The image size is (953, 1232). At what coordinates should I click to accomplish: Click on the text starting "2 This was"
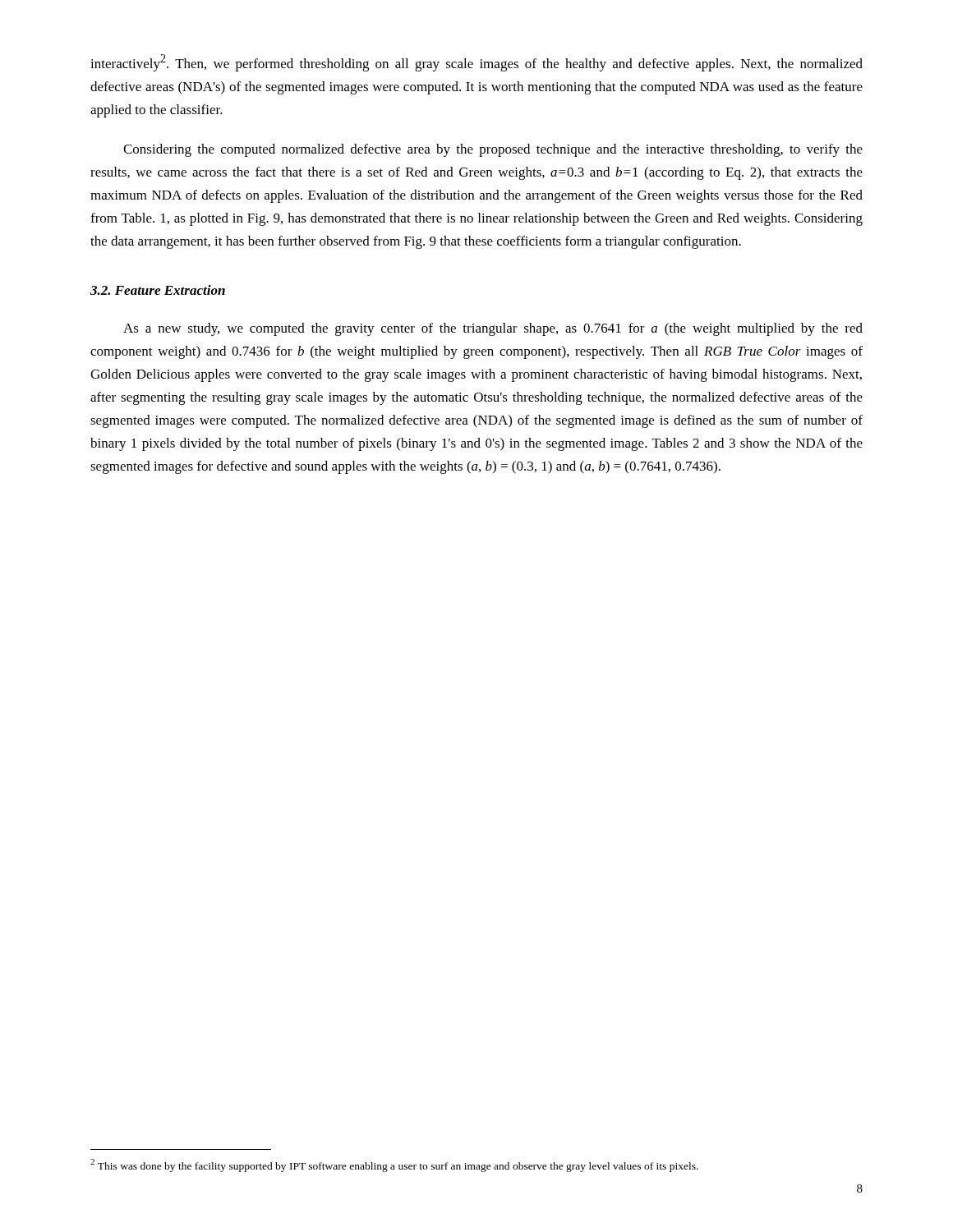click(394, 1164)
